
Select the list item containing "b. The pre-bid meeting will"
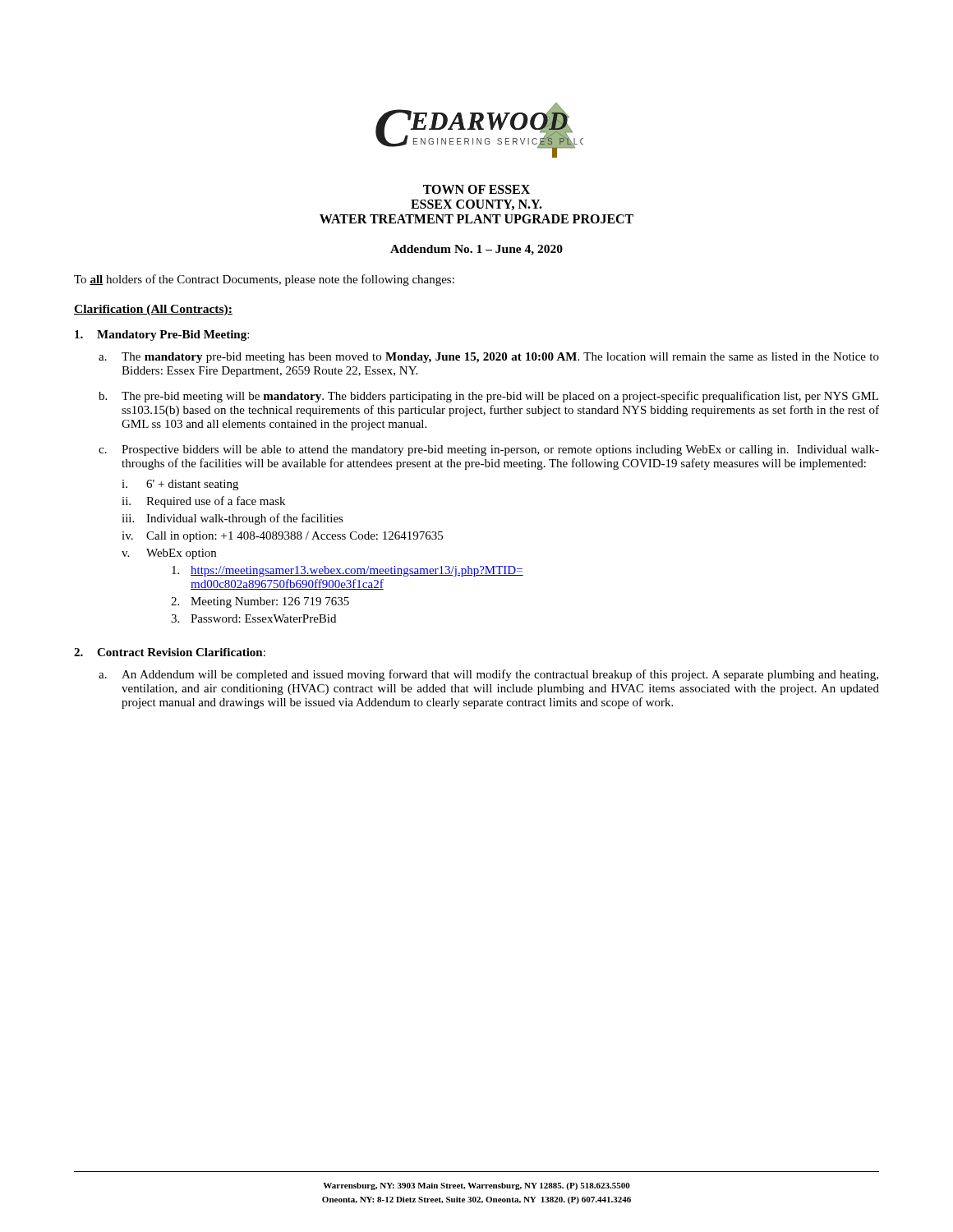coord(489,410)
